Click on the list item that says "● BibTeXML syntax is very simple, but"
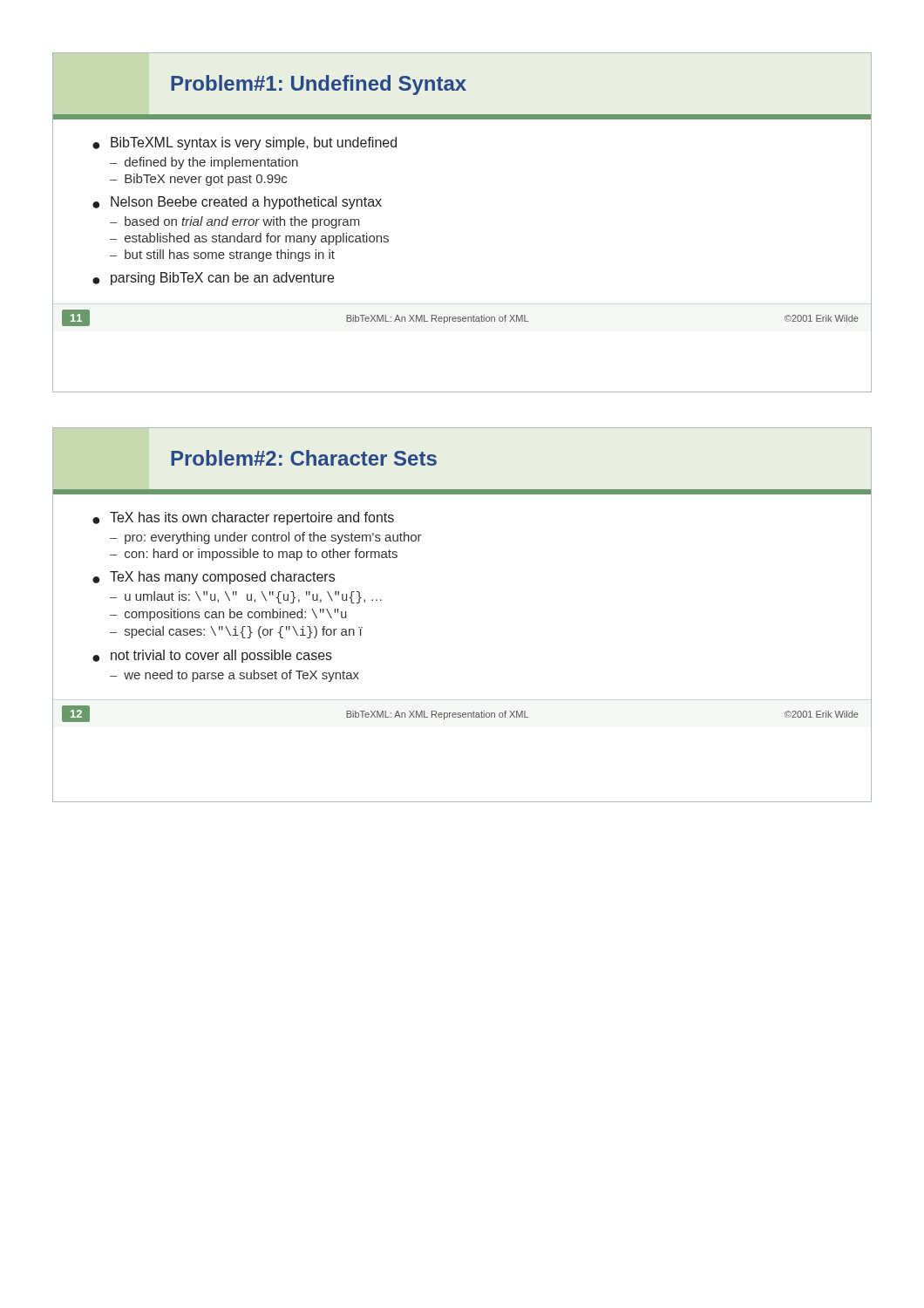 tap(245, 143)
